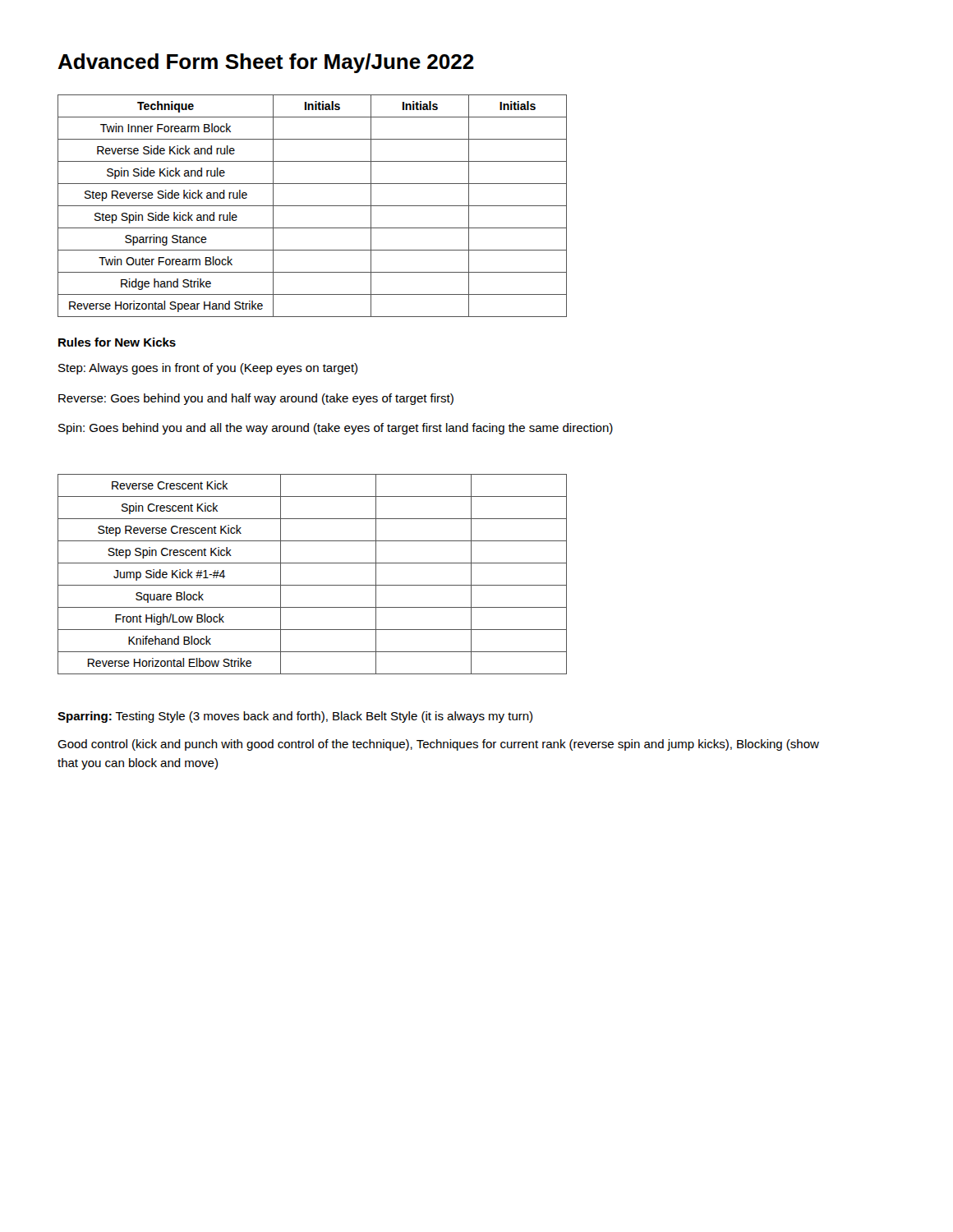Point to the title beginning "Advanced Form Sheet"
Viewport: 953px width, 1232px height.
[x=266, y=62]
